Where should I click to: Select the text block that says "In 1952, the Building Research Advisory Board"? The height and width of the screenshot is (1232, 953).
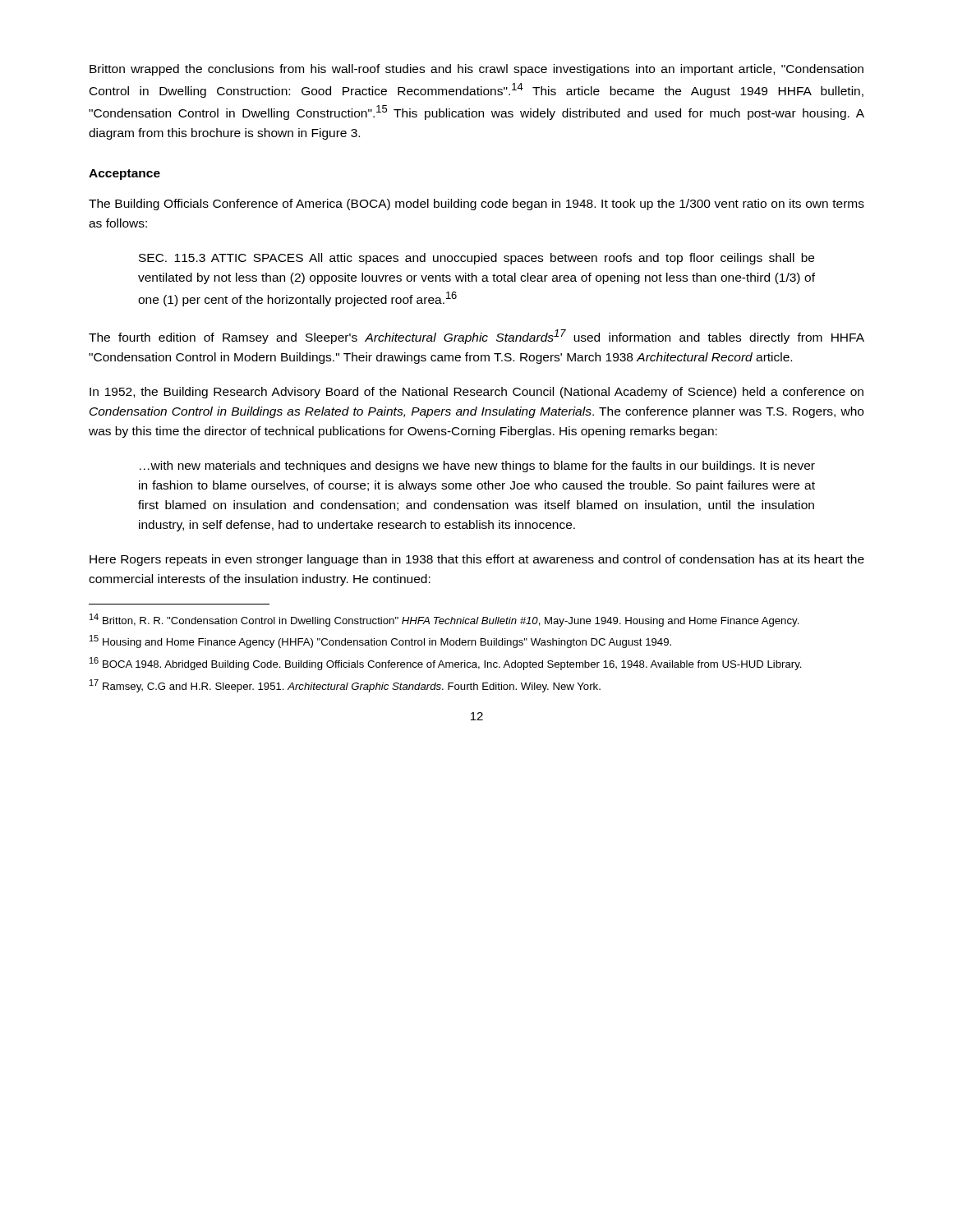click(x=476, y=411)
